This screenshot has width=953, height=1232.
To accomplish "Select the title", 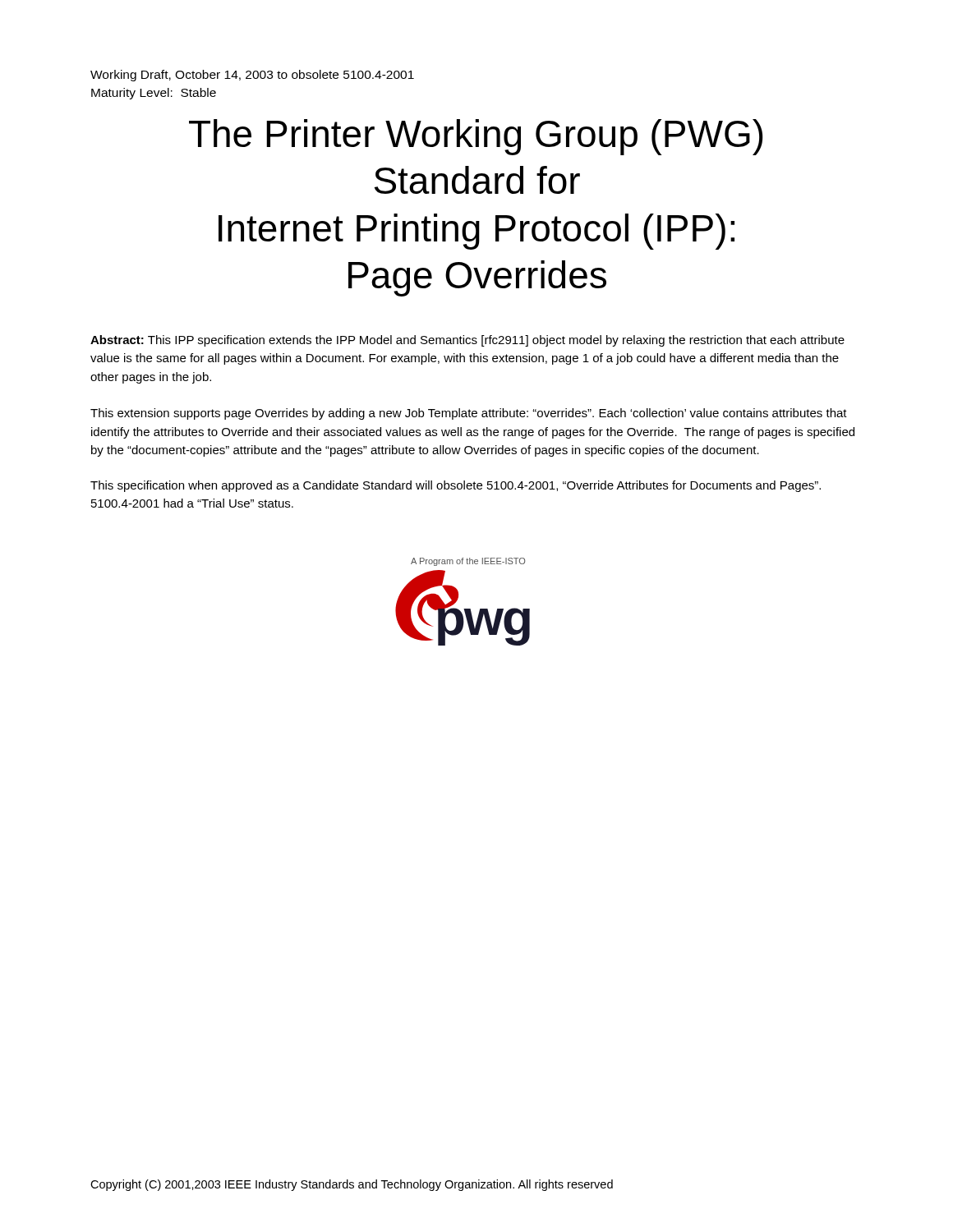I will [x=476, y=205].
